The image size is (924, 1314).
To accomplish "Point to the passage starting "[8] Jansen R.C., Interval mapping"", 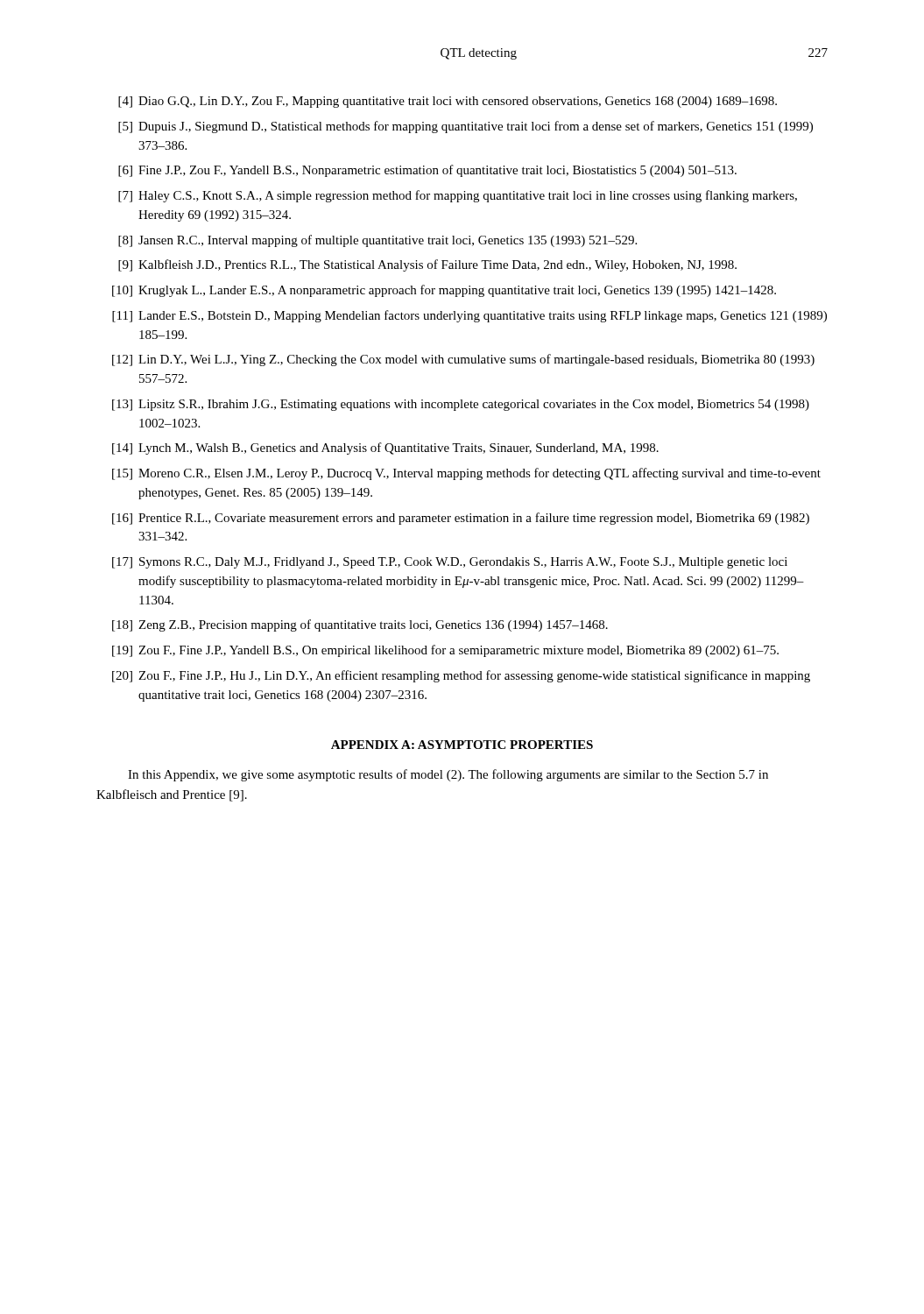I will [462, 240].
